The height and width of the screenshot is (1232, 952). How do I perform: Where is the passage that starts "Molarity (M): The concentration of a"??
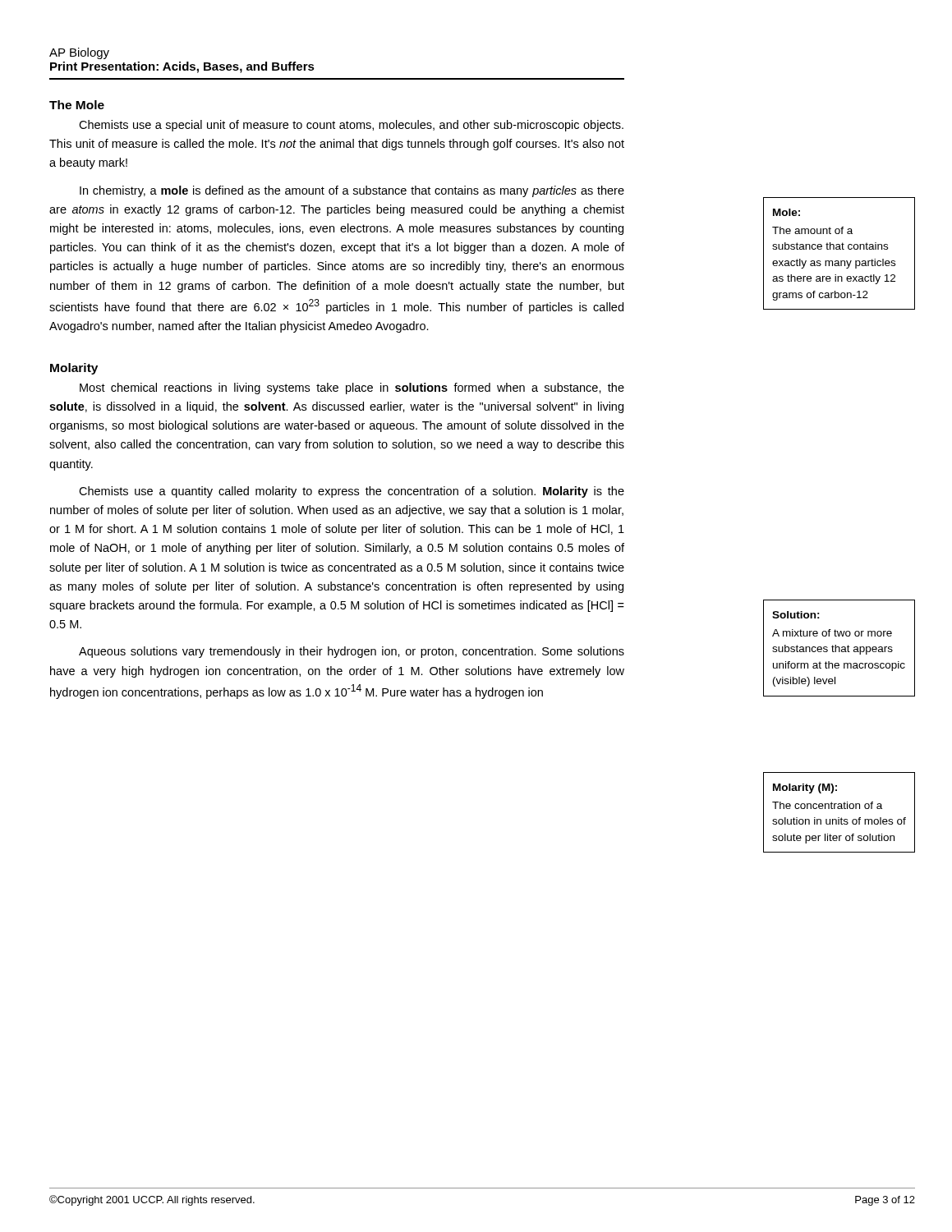(839, 811)
